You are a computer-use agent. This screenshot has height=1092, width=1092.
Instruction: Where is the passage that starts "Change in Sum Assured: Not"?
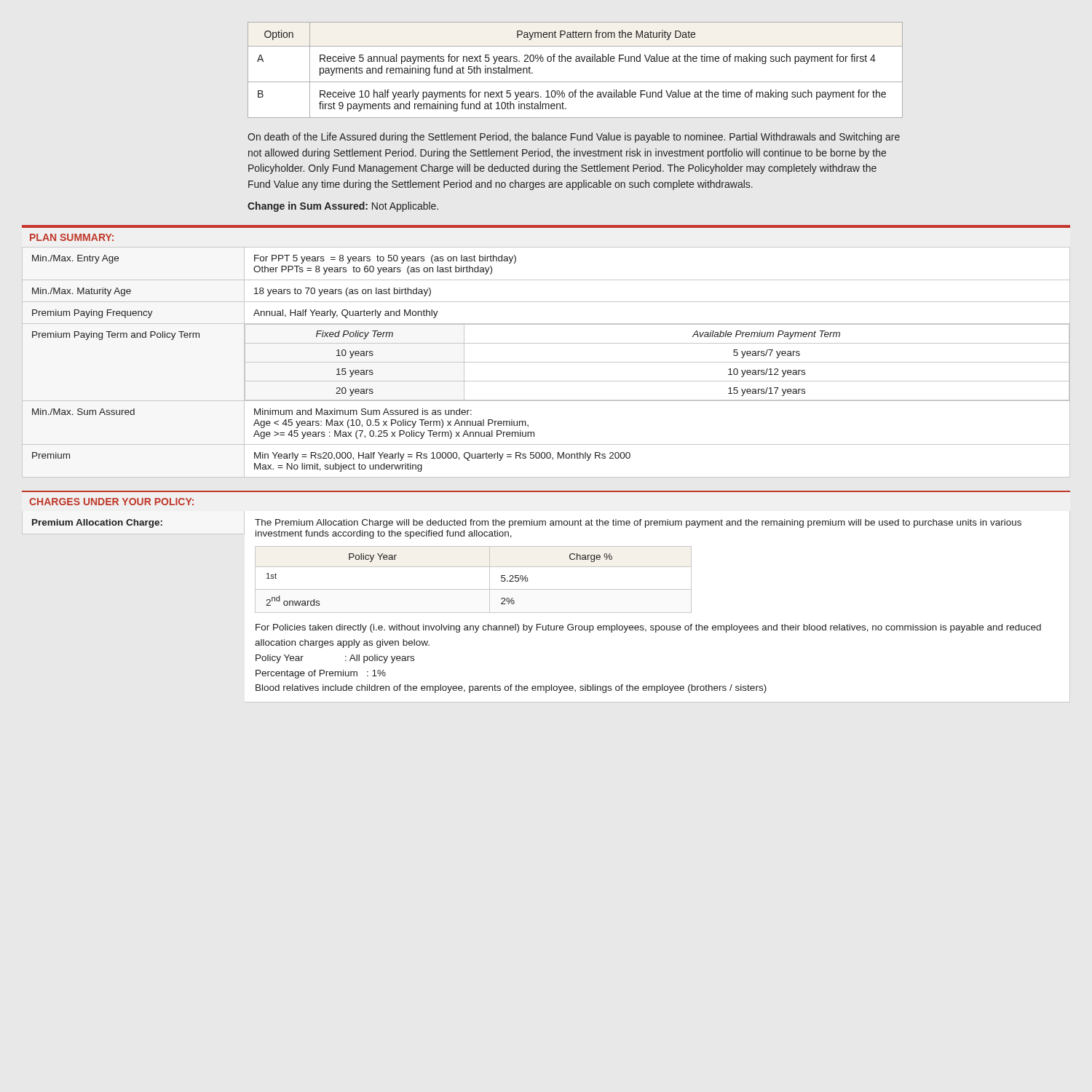tap(343, 206)
